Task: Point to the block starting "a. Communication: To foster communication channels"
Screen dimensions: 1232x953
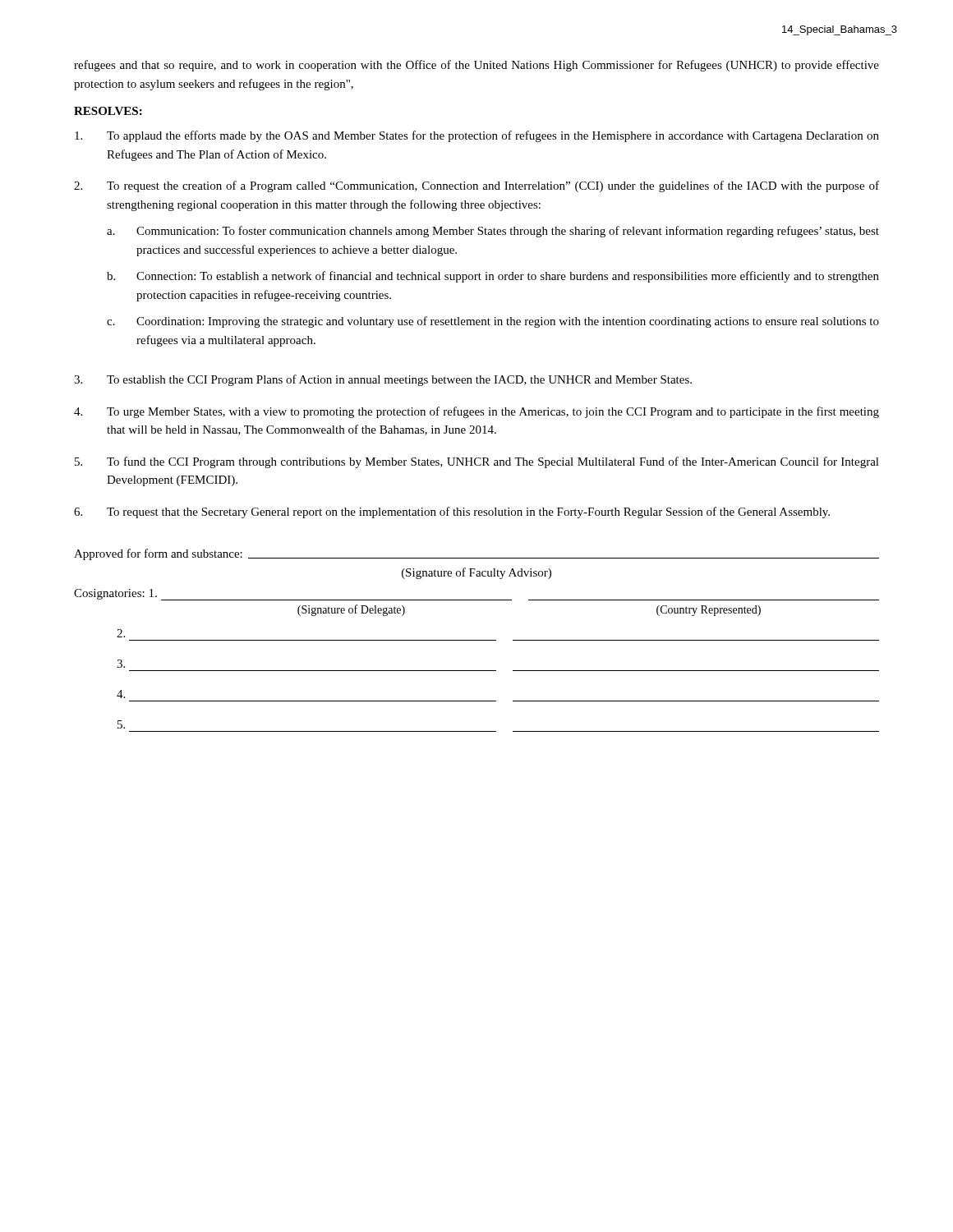Action: tap(493, 240)
